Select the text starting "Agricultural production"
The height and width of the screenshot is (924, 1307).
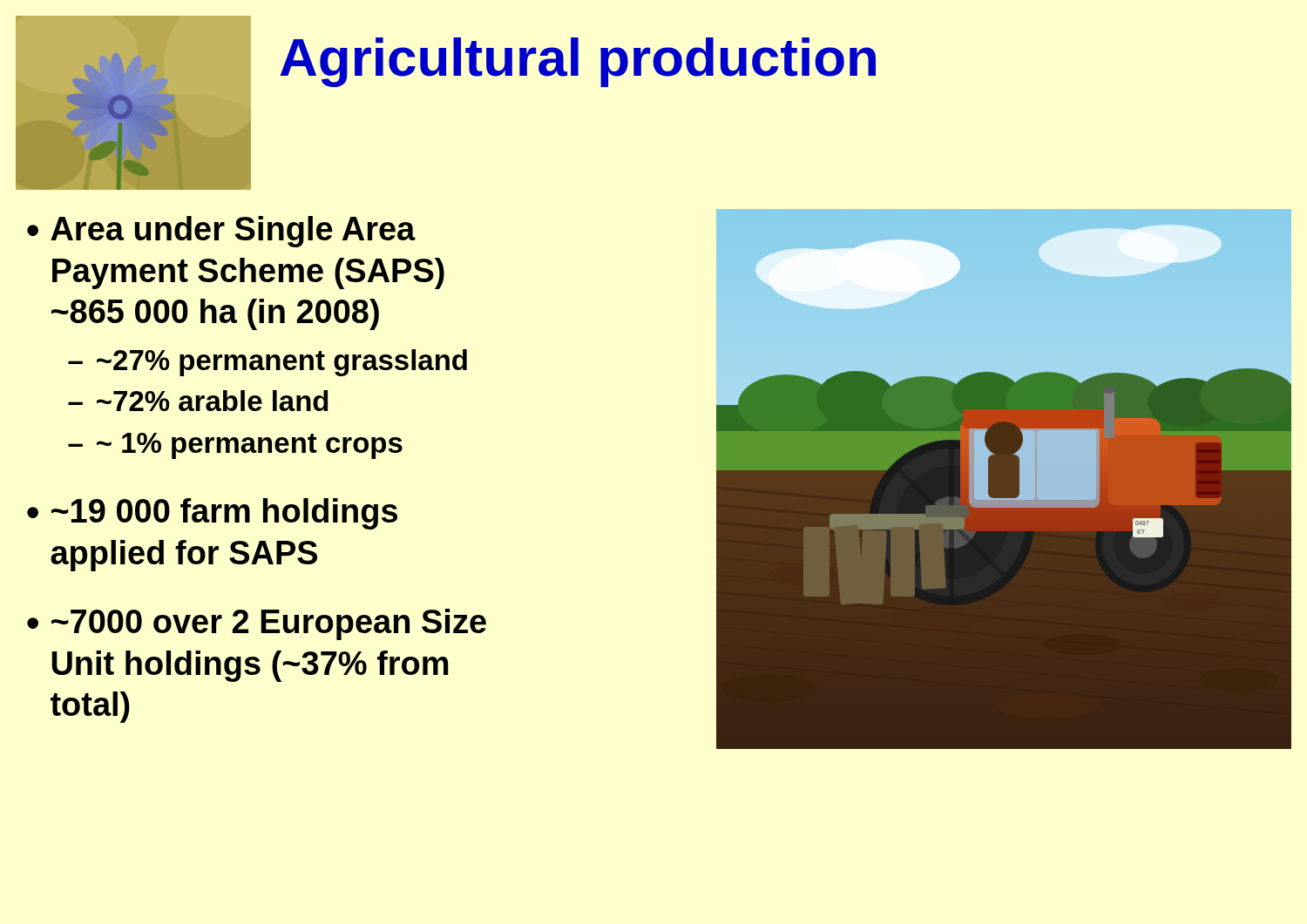pos(579,57)
